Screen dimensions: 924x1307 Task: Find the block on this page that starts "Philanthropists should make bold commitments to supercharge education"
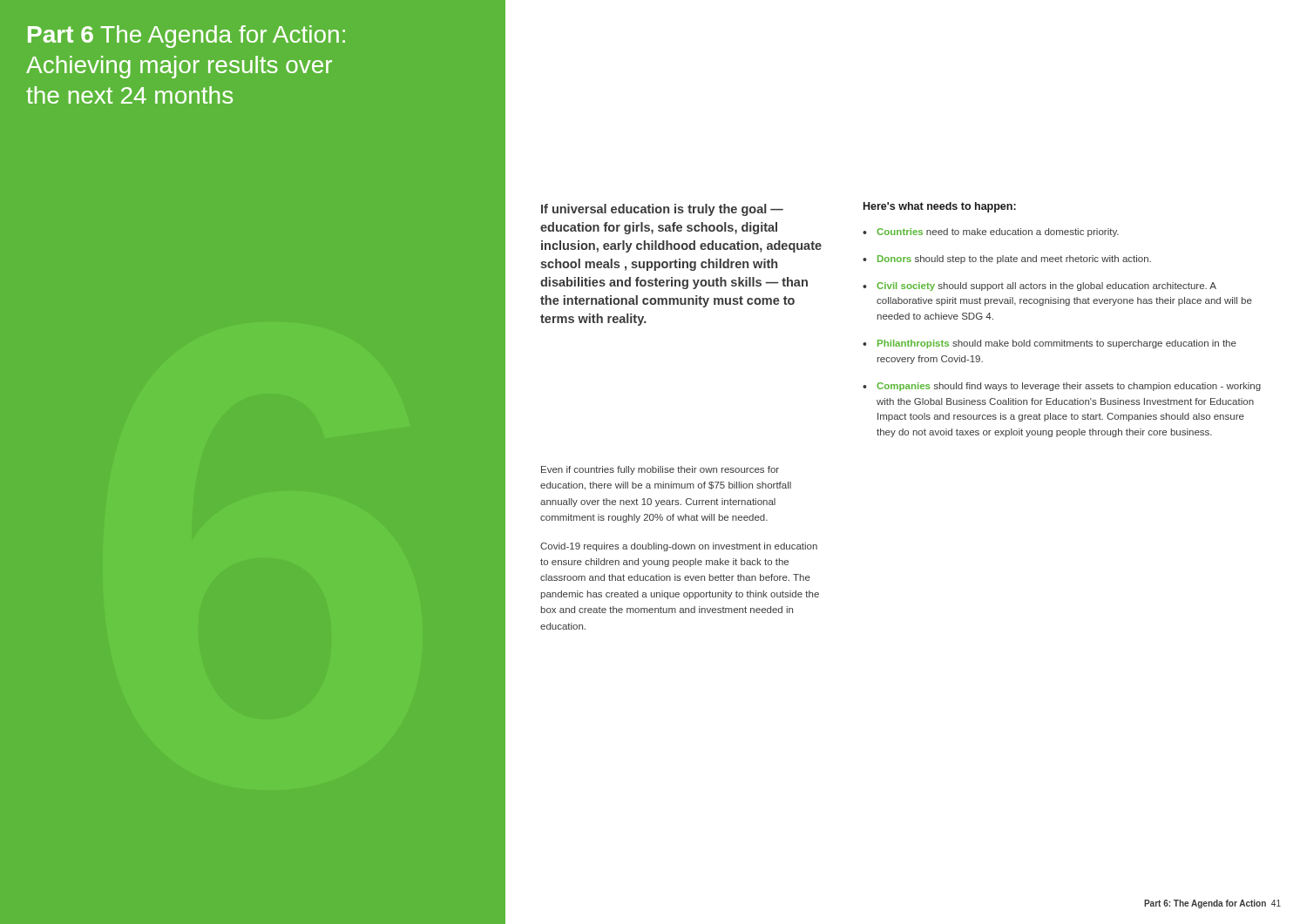(1056, 351)
